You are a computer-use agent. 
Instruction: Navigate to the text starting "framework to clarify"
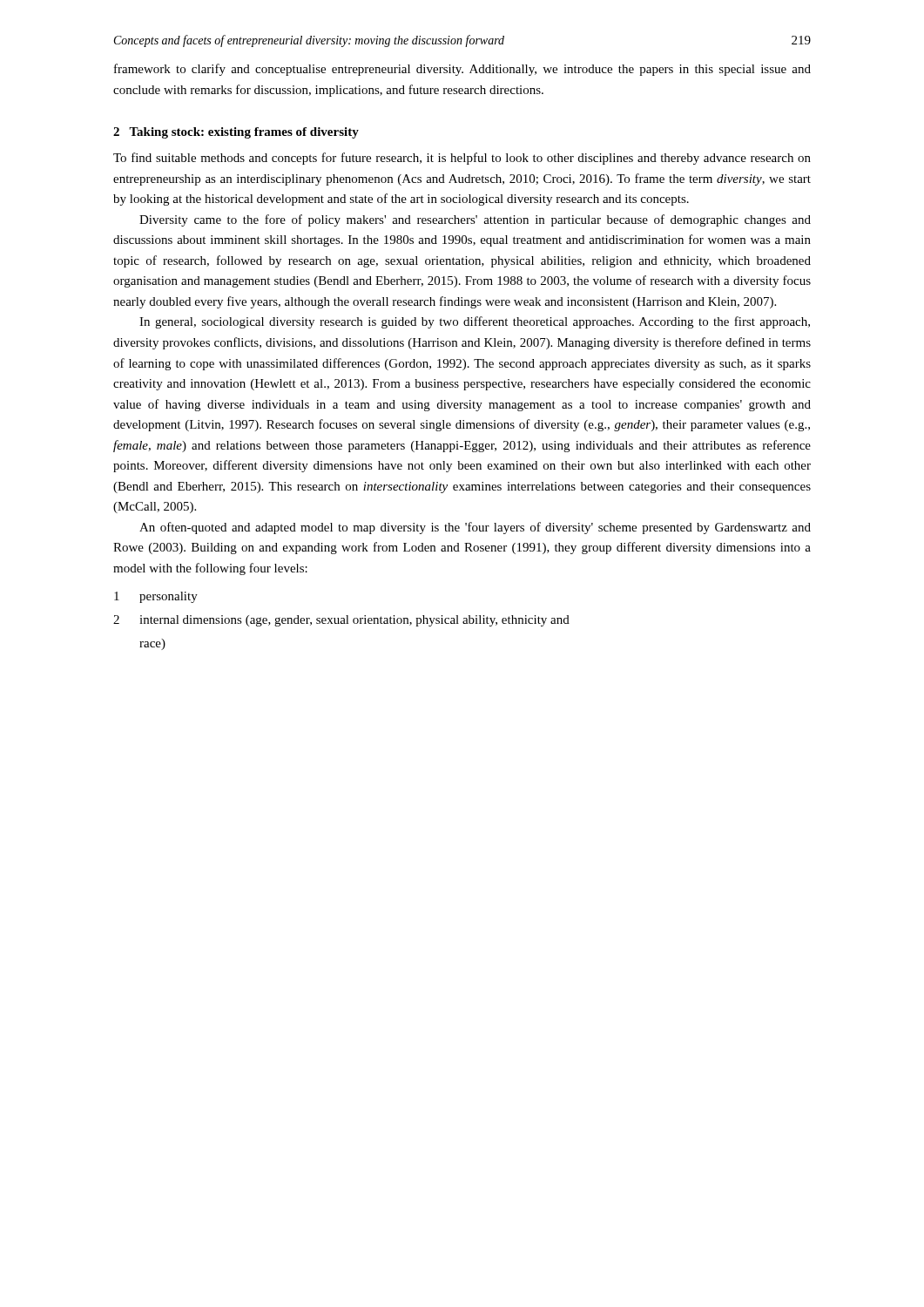tap(462, 80)
